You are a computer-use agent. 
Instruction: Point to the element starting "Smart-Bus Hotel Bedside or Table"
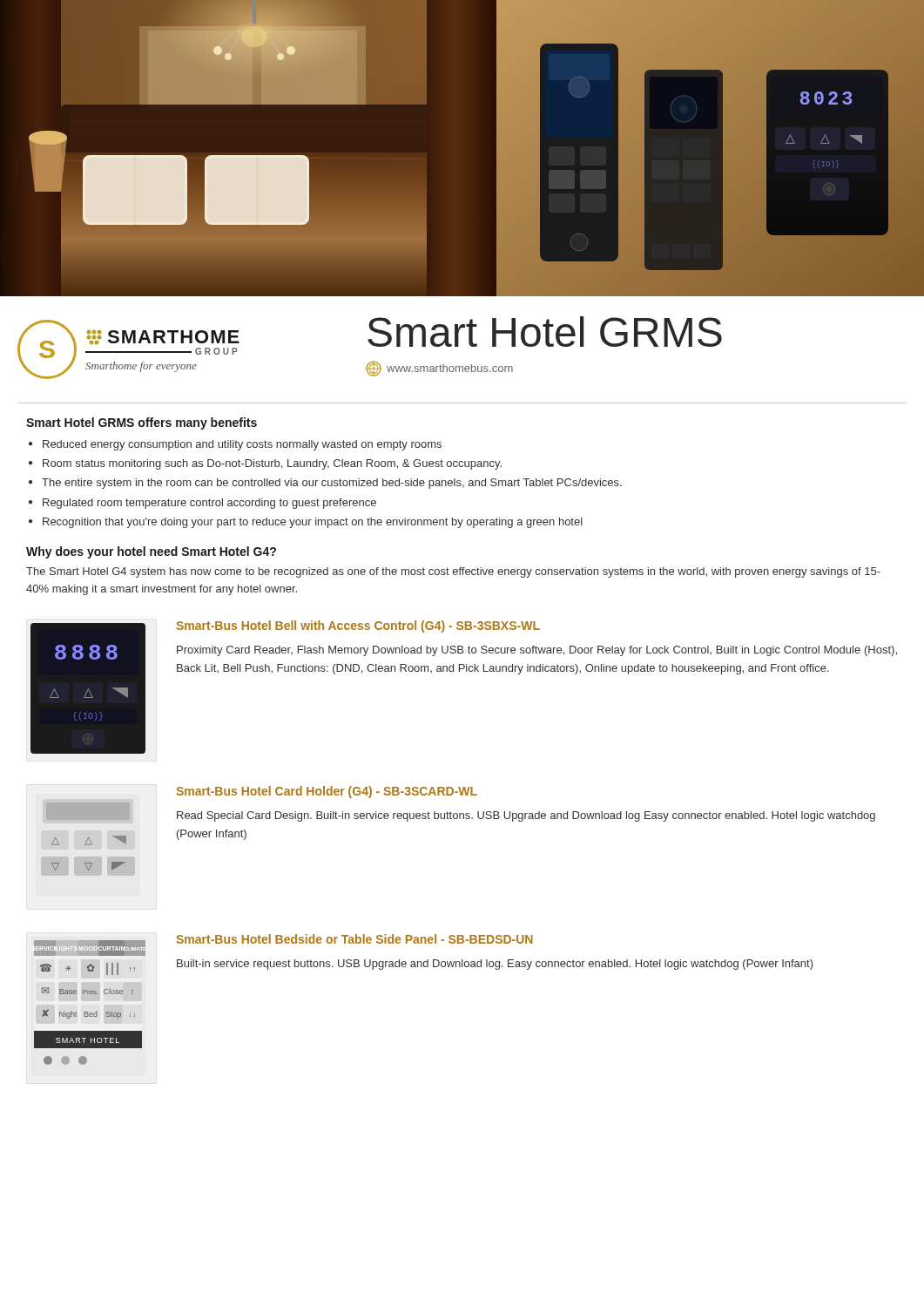click(355, 939)
